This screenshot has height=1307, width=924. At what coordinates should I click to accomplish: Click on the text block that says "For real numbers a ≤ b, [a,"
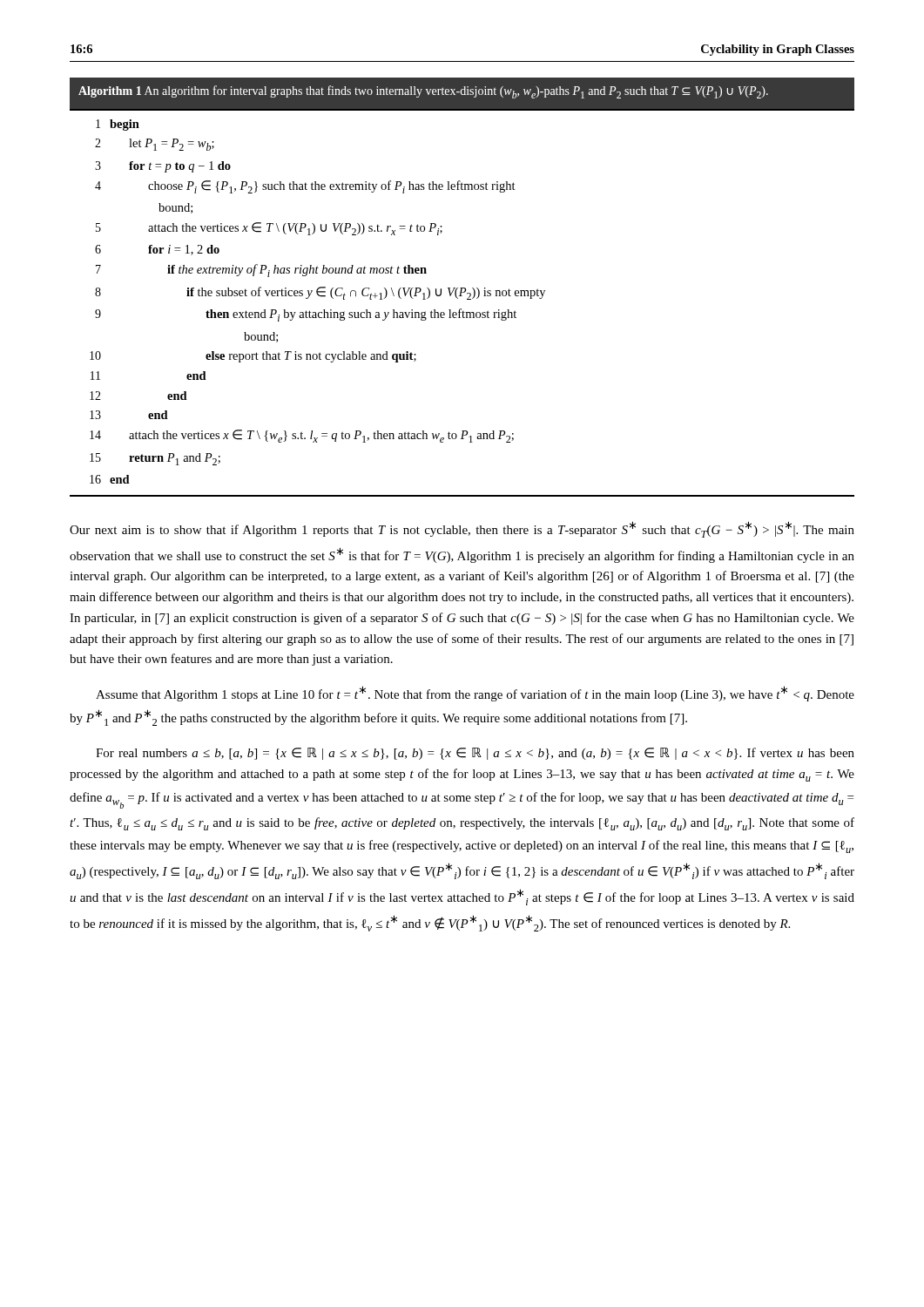[x=462, y=840]
